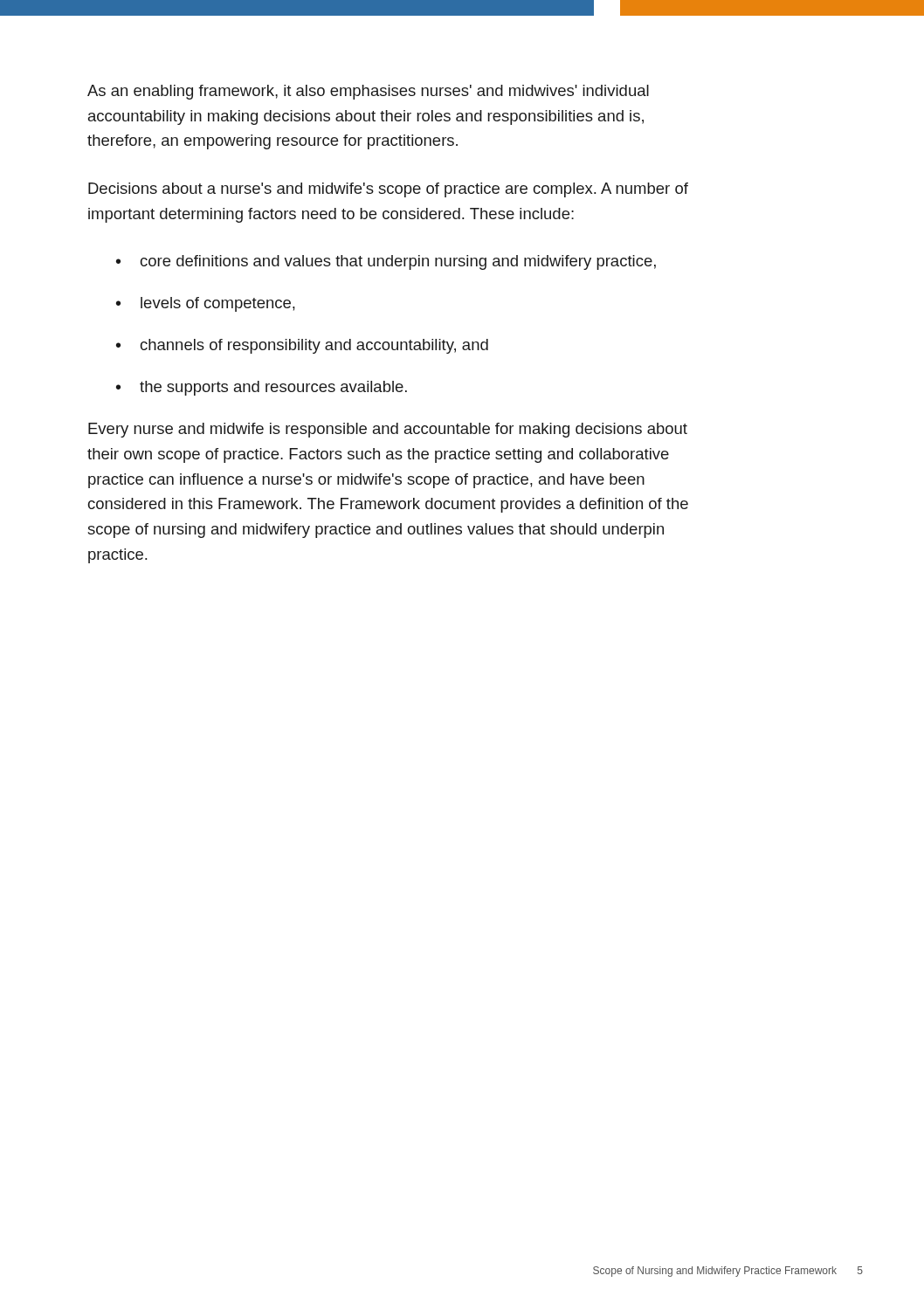Screen dimensions: 1310x924
Task: Click the passage that begins "• core definitions"
Action: [407, 262]
